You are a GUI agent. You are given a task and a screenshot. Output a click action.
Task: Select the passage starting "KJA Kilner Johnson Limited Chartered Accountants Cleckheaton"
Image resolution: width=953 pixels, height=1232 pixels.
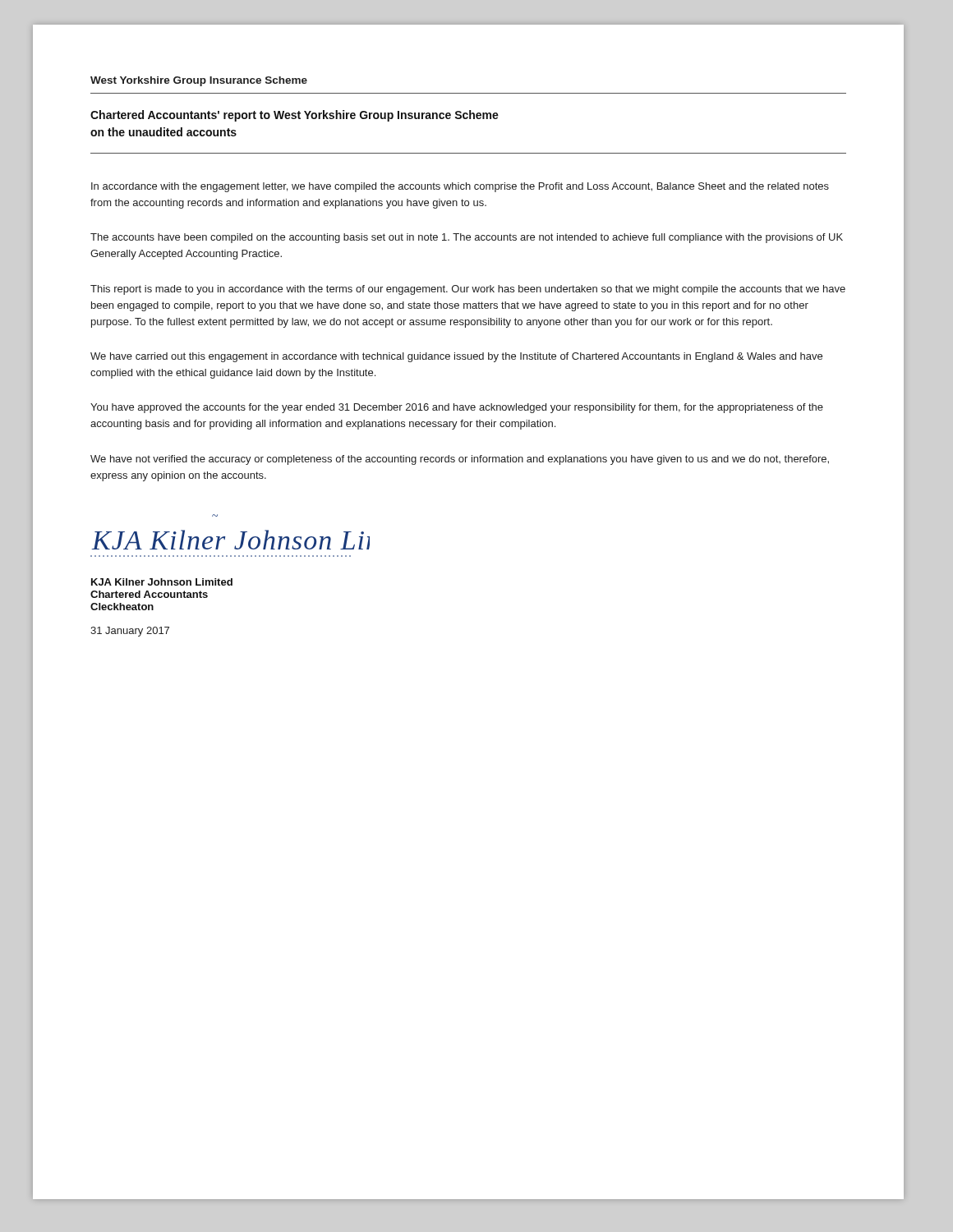pos(162,582)
